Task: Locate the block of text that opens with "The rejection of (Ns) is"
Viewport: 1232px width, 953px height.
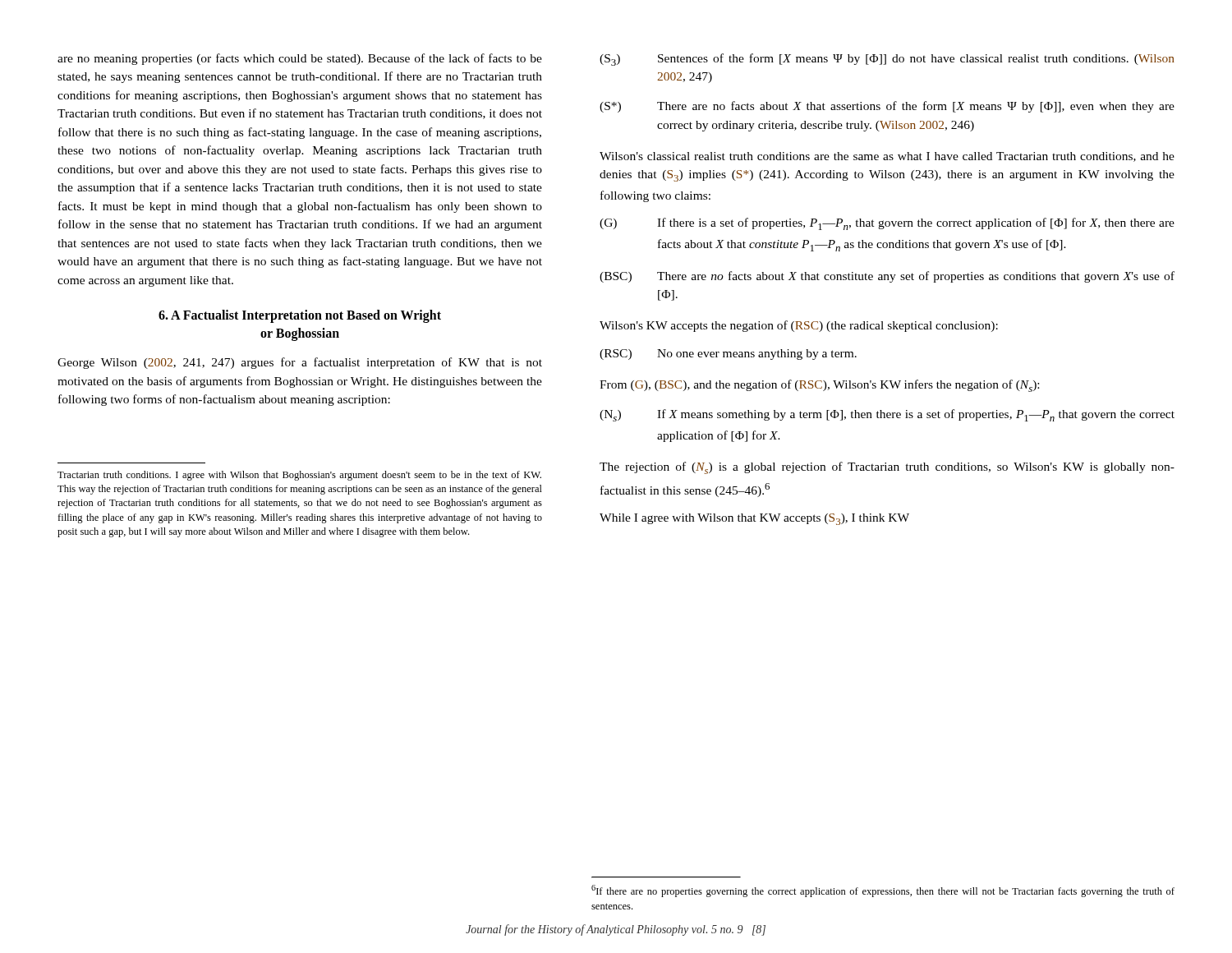Action: [887, 468]
